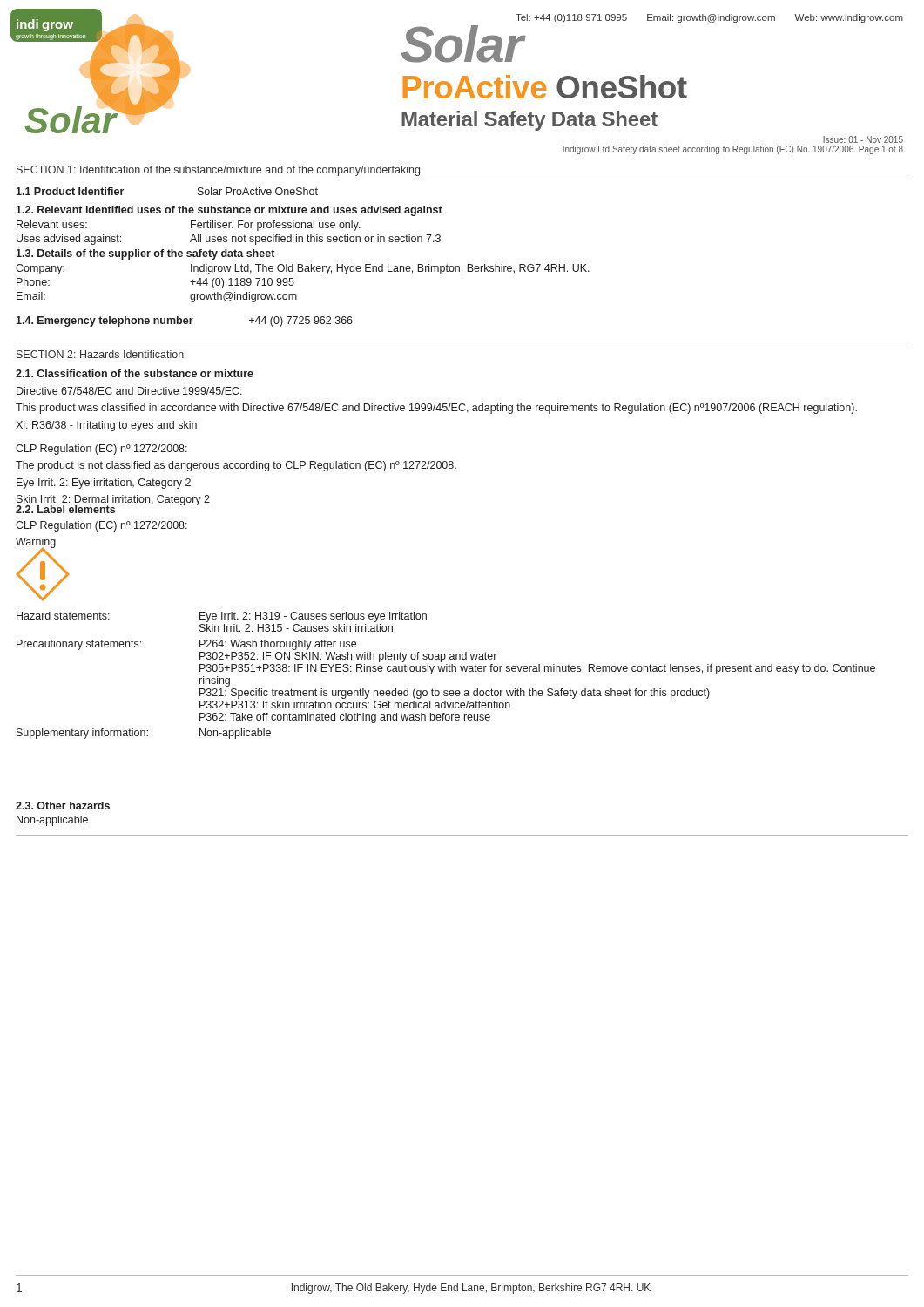Viewport: 924px width, 1307px height.
Task: Select the illustration
Action: [43, 574]
